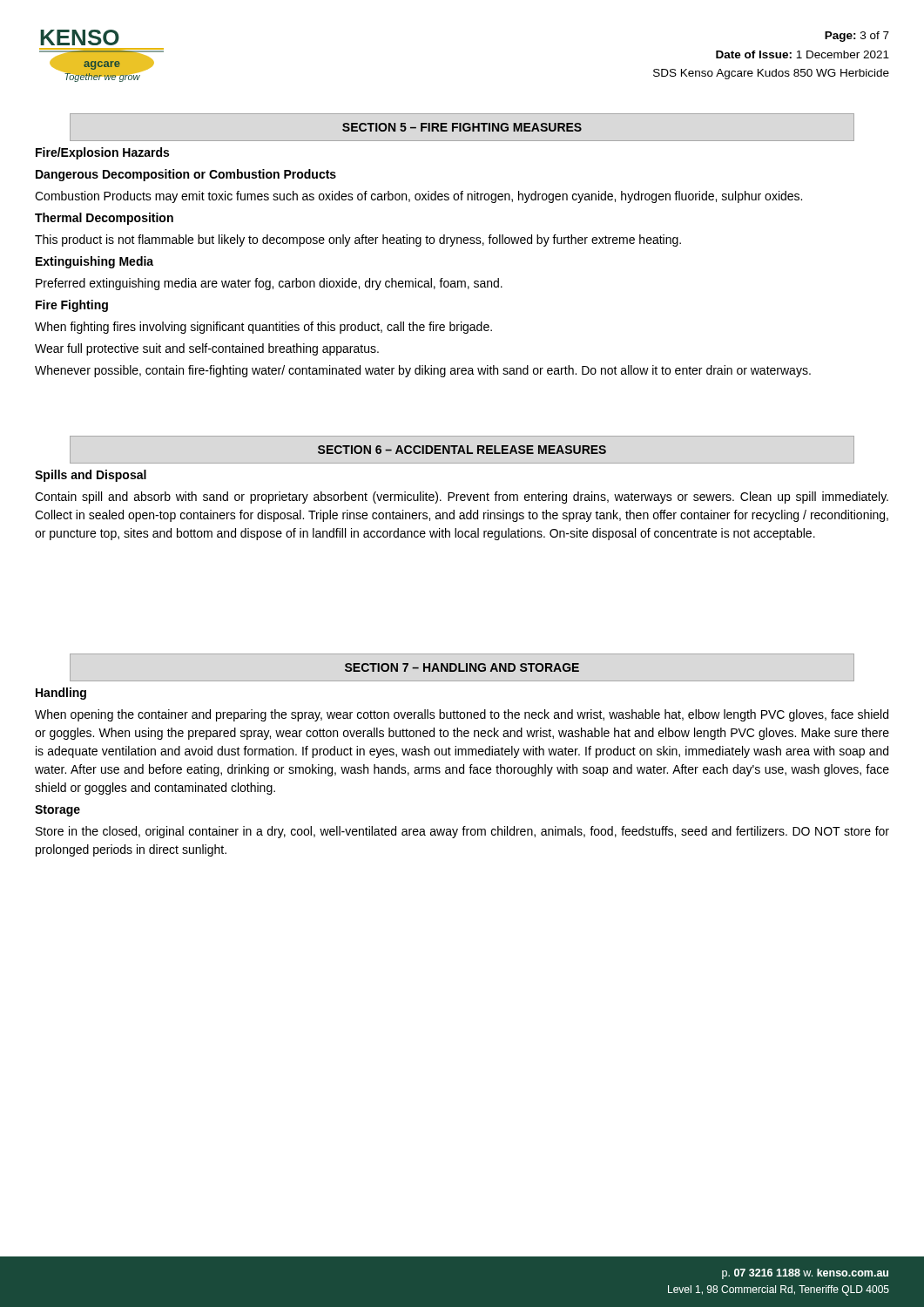The height and width of the screenshot is (1307, 924).
Task: Click on the logo
Action: [105, 51]
